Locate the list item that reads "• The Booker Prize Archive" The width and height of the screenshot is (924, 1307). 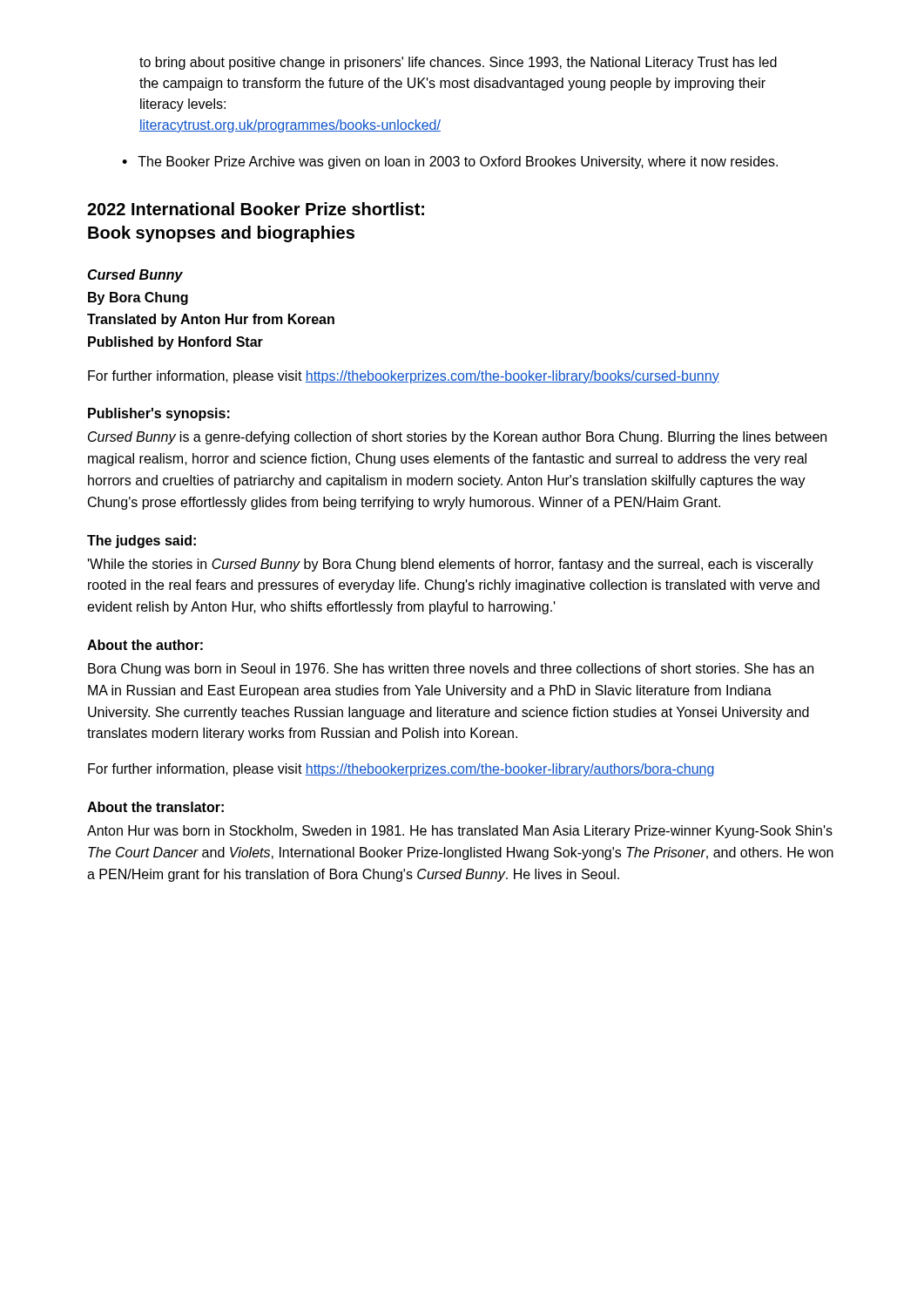pos(450,163)
